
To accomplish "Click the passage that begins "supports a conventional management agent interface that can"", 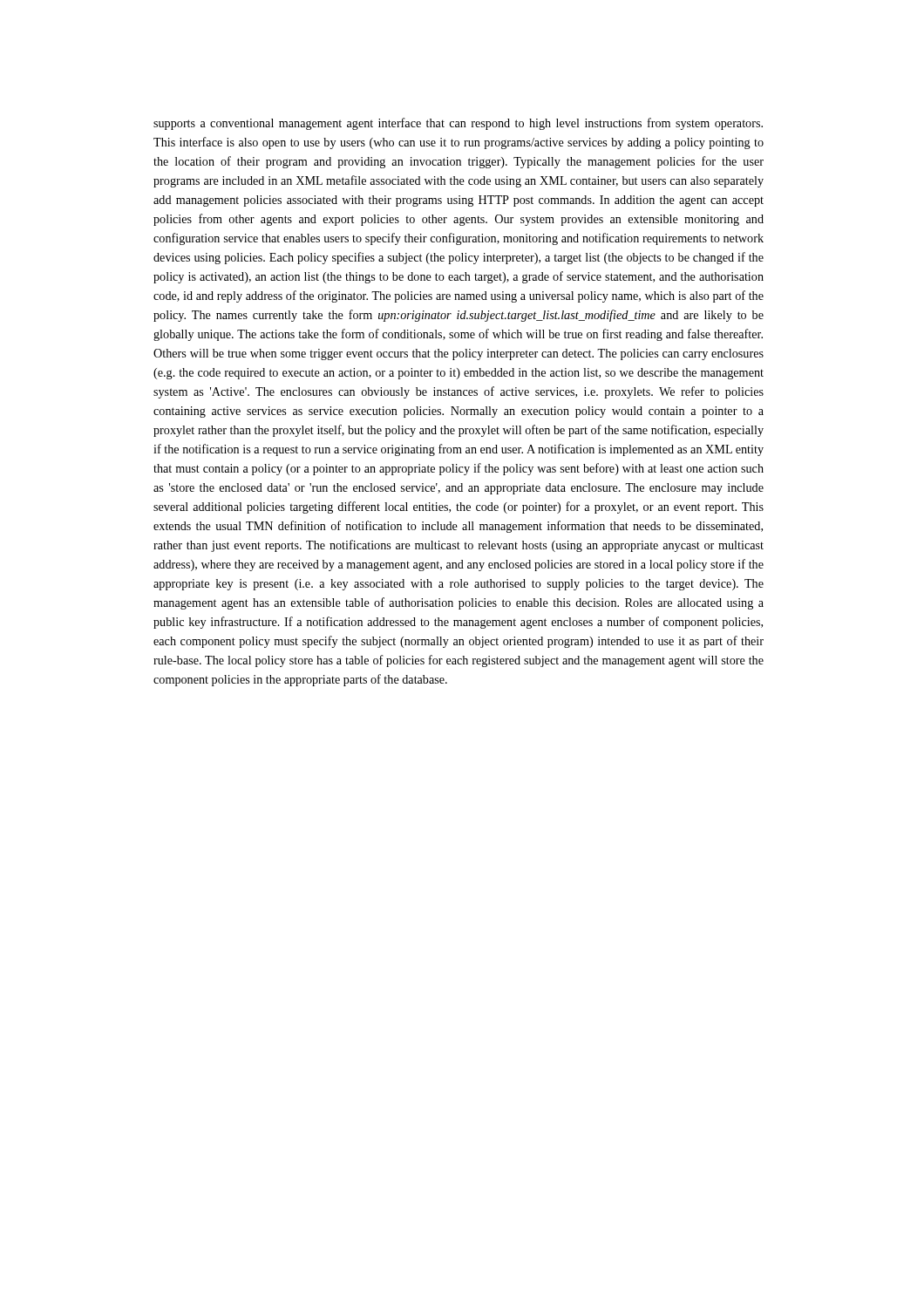I will pyautogui.click(x=458, y=401).
